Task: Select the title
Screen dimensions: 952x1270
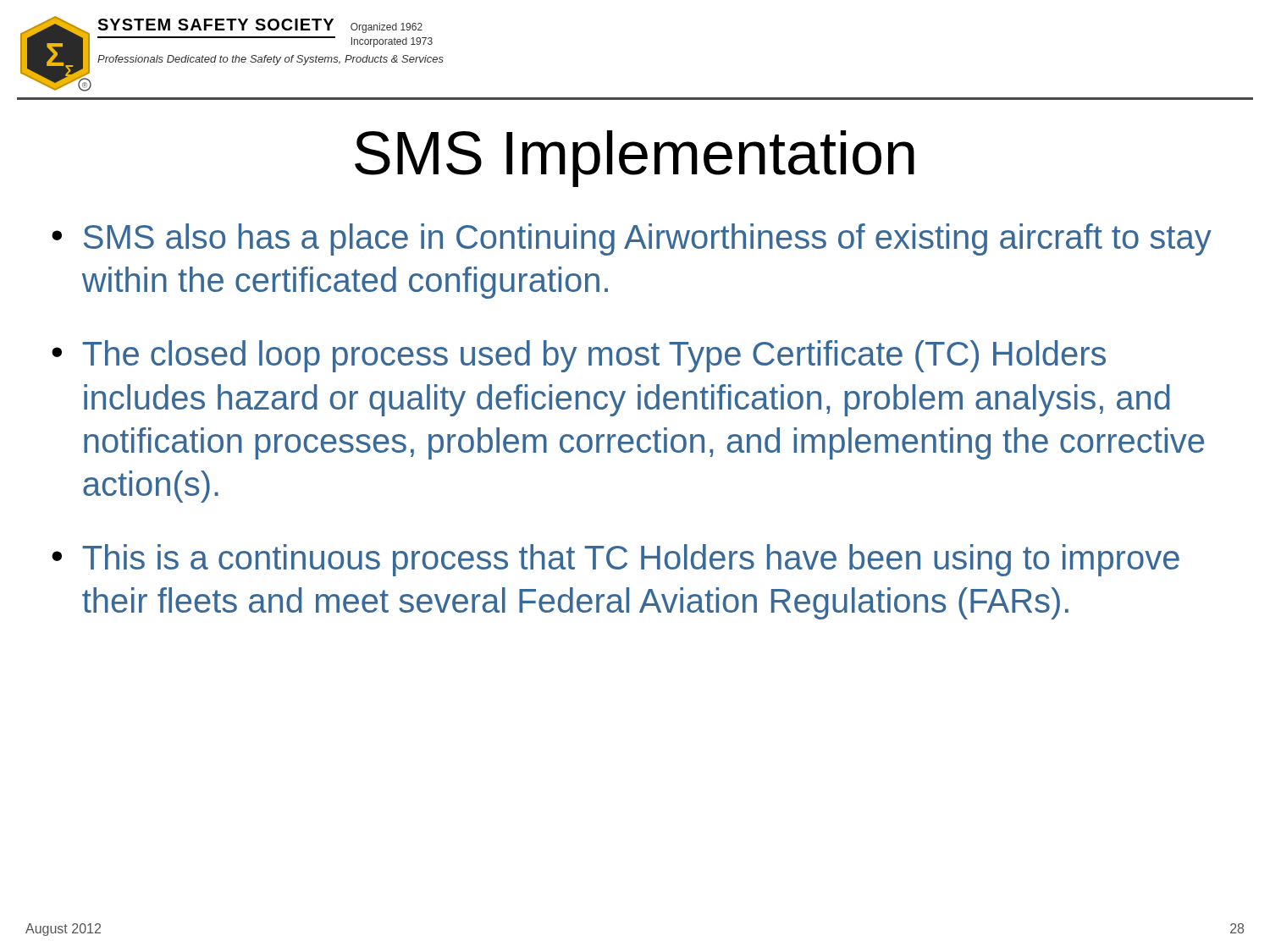Action: click(x=635, y=153)
